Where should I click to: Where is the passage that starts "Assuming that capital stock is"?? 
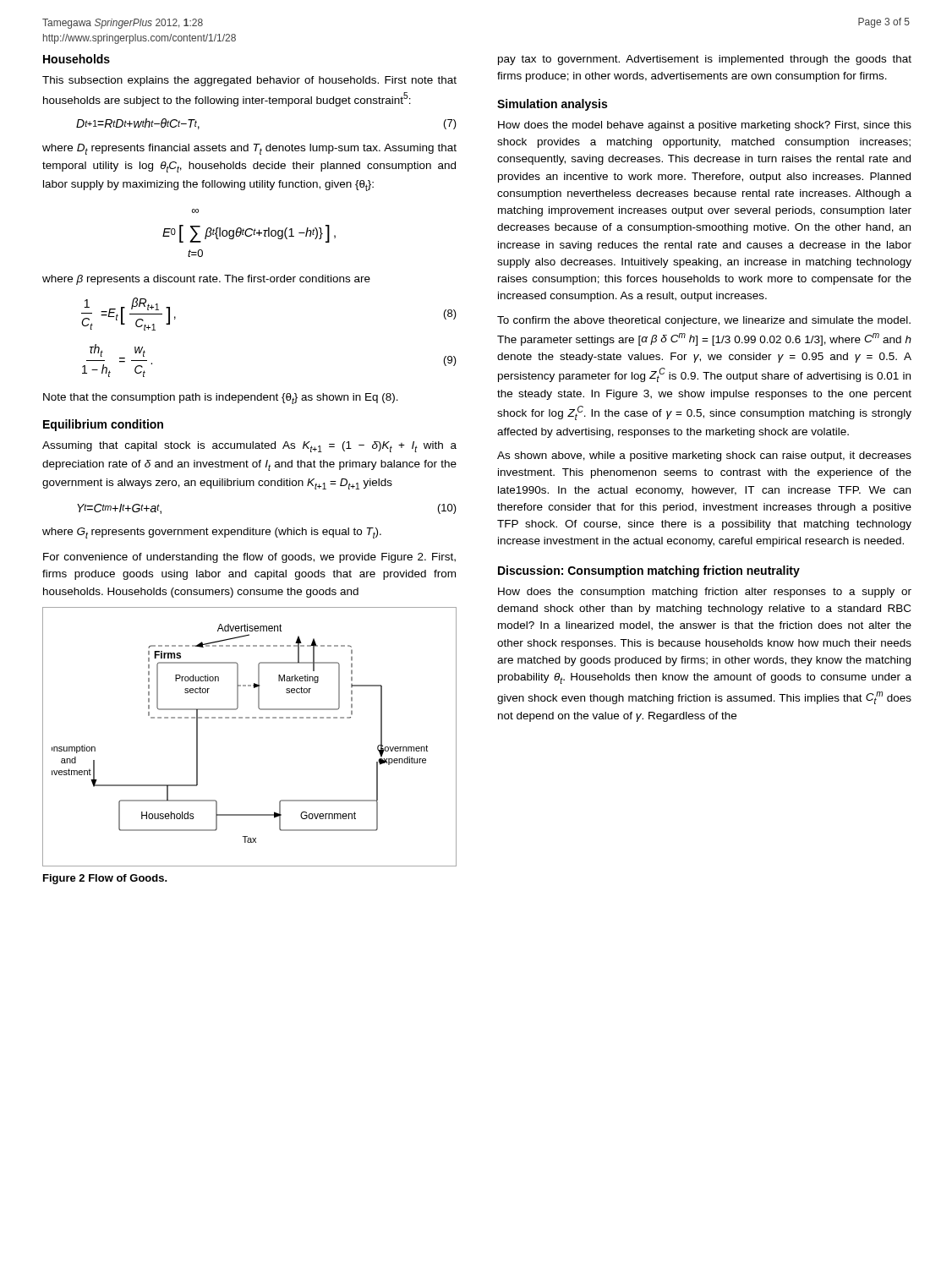coord(249,465)
